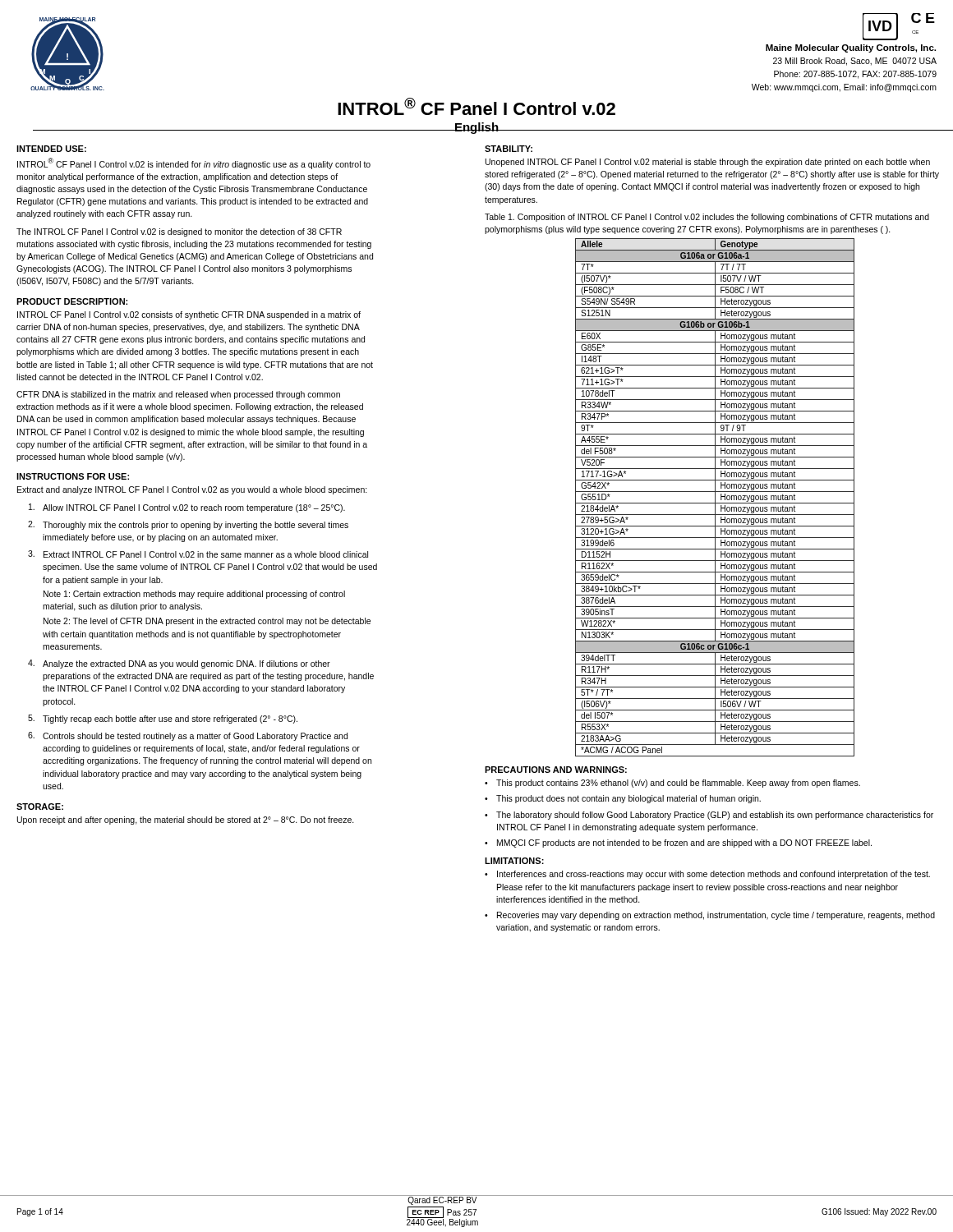This screenshot has width=953, height=1232.
Task: Point to the block beginning "2. Thoroughly mix"
Action: click(203, 533)
